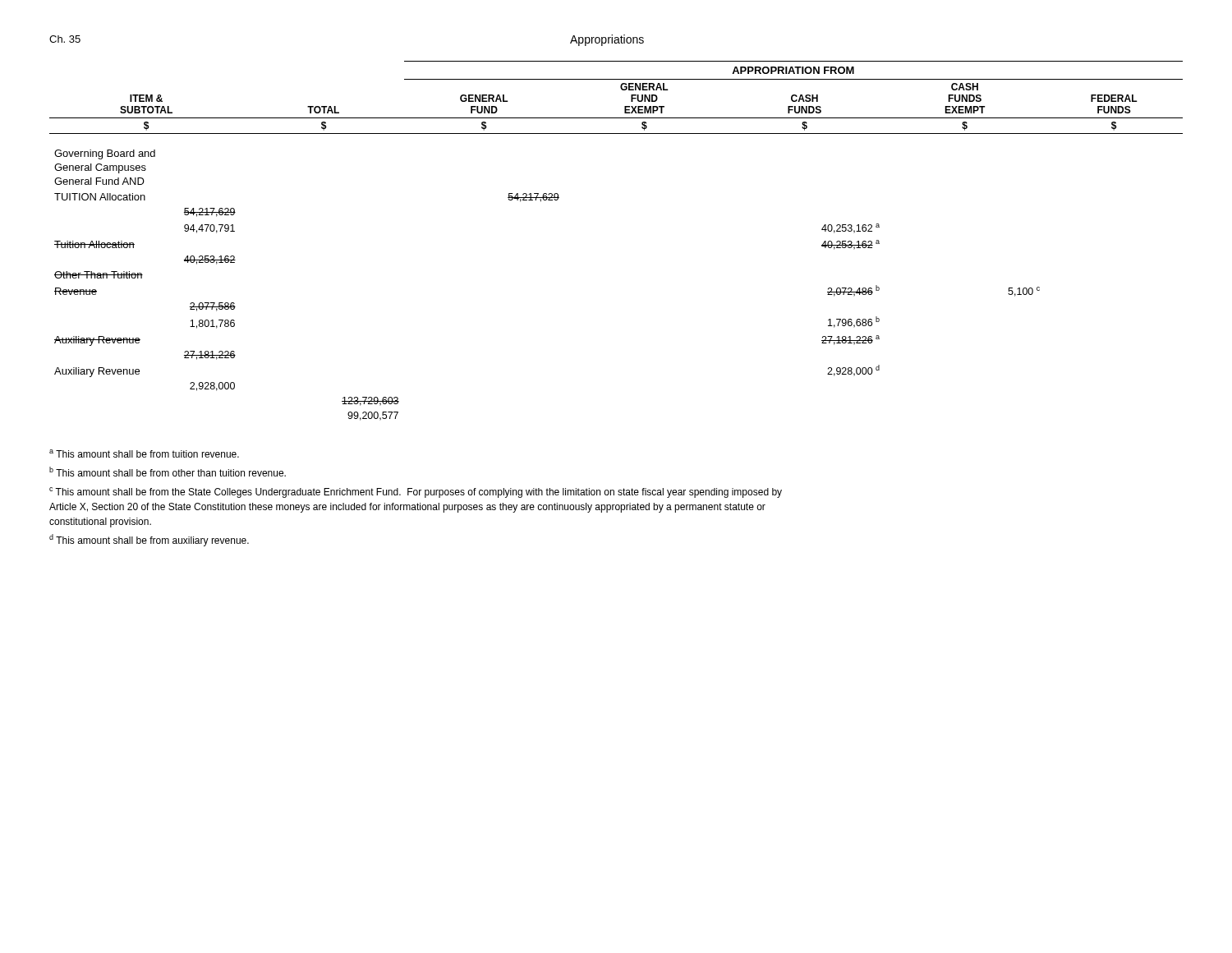
Task: Click on the text block starting "b This amount shall"
Action: coord(168,472)
